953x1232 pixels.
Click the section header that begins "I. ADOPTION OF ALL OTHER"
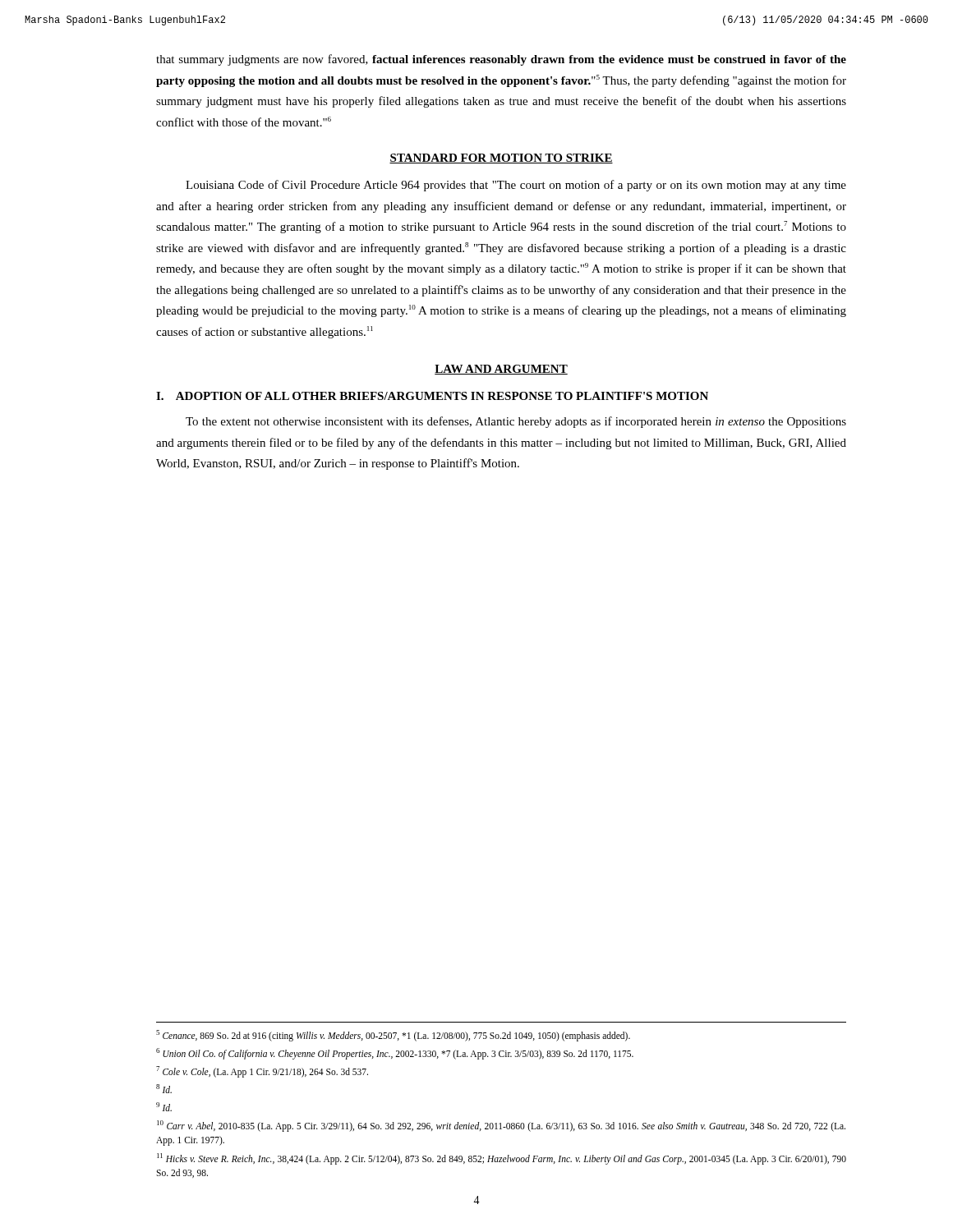(432, 396)
